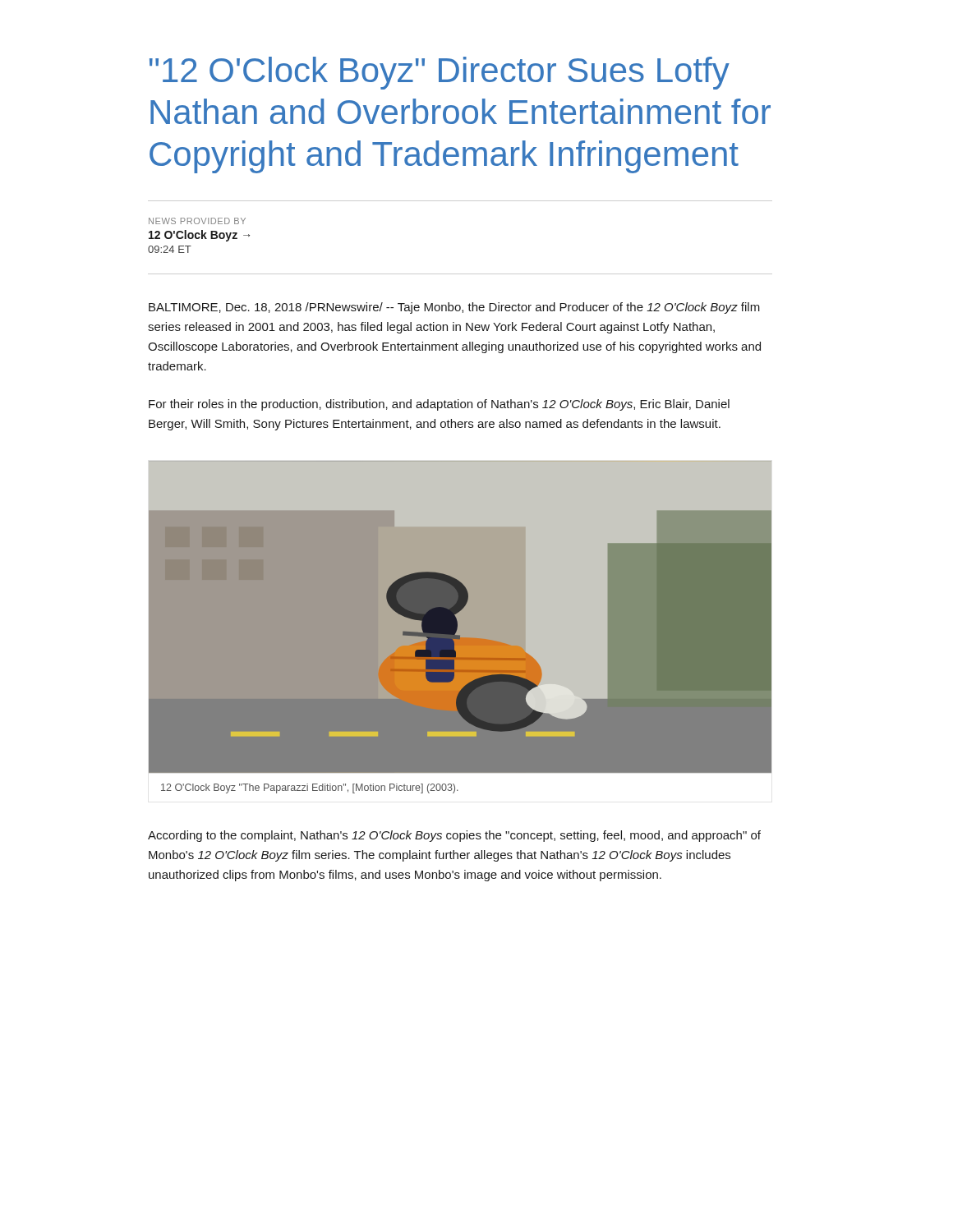Click on the photo
The width and height of the screenshot is (953, 1232).
(460, 627)
